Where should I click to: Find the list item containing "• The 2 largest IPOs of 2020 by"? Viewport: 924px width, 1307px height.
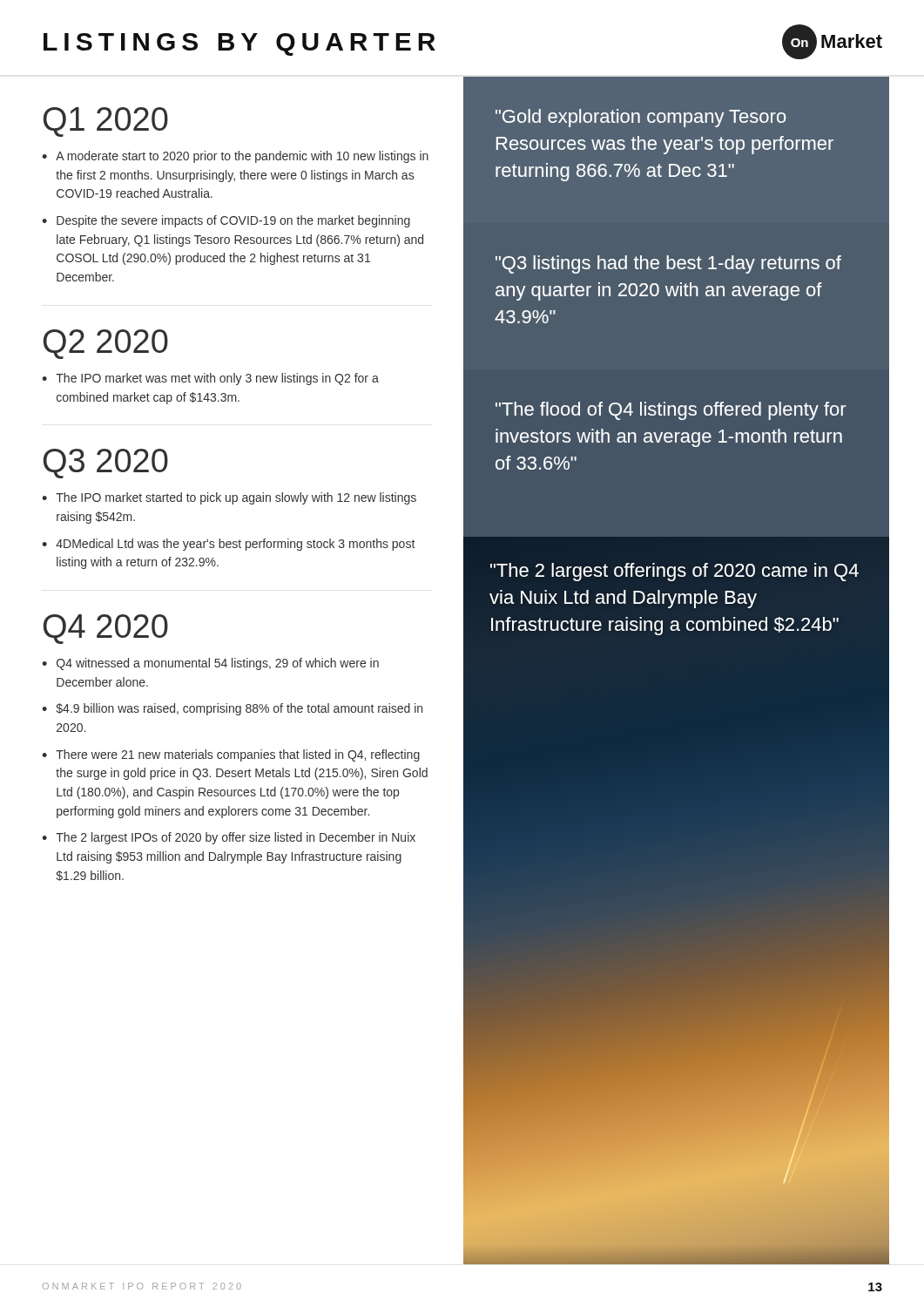pos(237,857)
